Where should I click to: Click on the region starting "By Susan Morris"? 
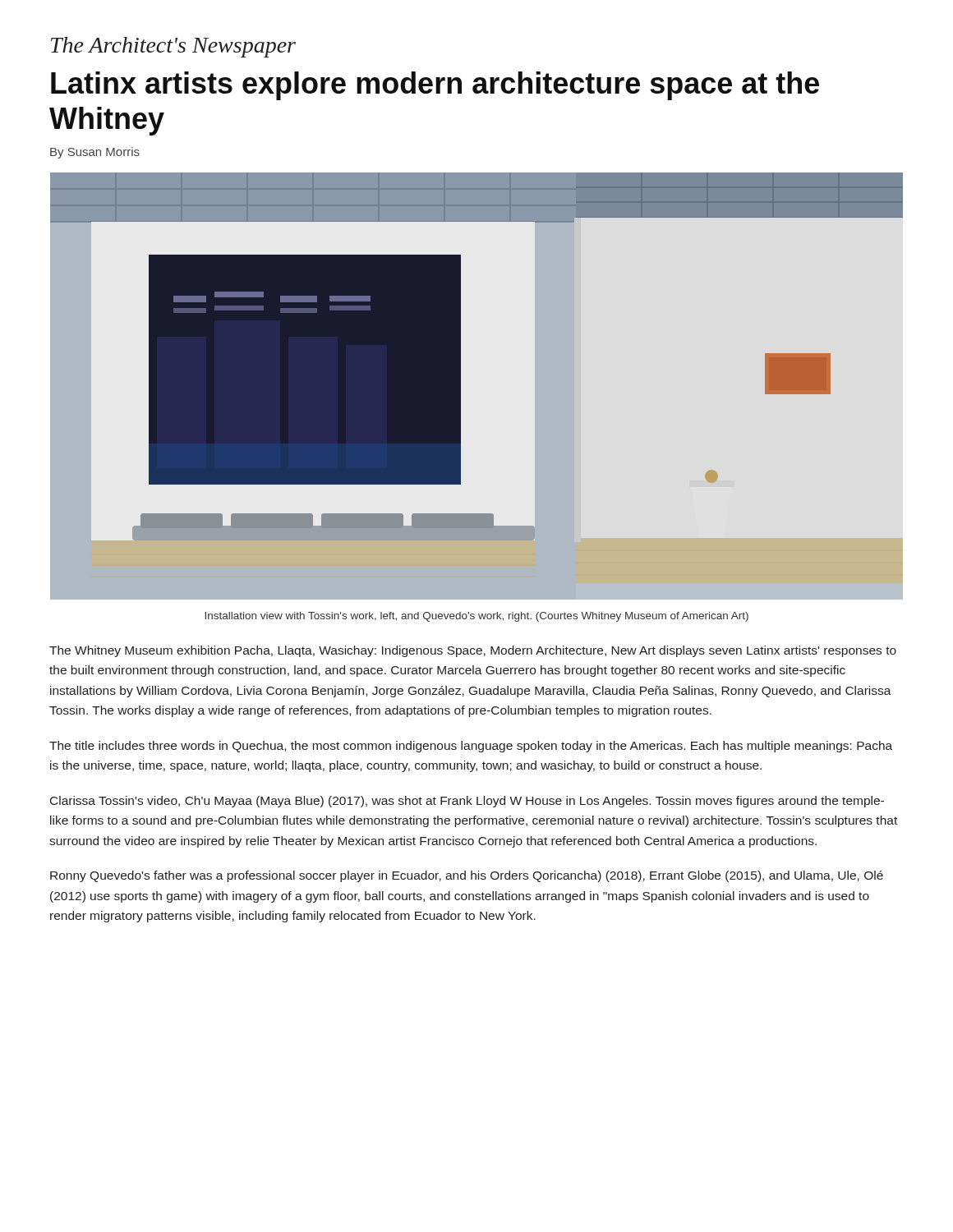pos(94,151)
